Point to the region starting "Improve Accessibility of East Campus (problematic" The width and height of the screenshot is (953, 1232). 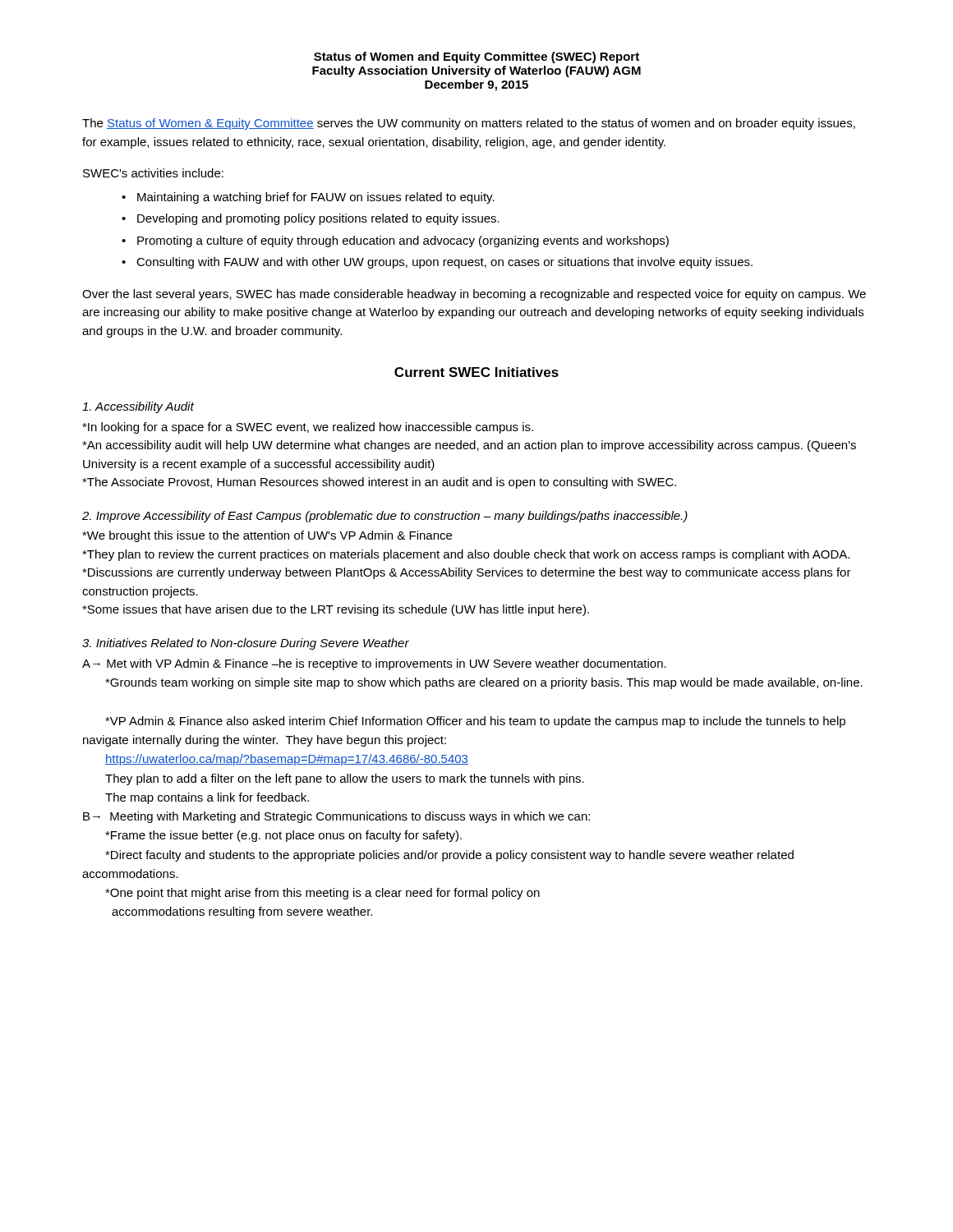coord(385,515)
